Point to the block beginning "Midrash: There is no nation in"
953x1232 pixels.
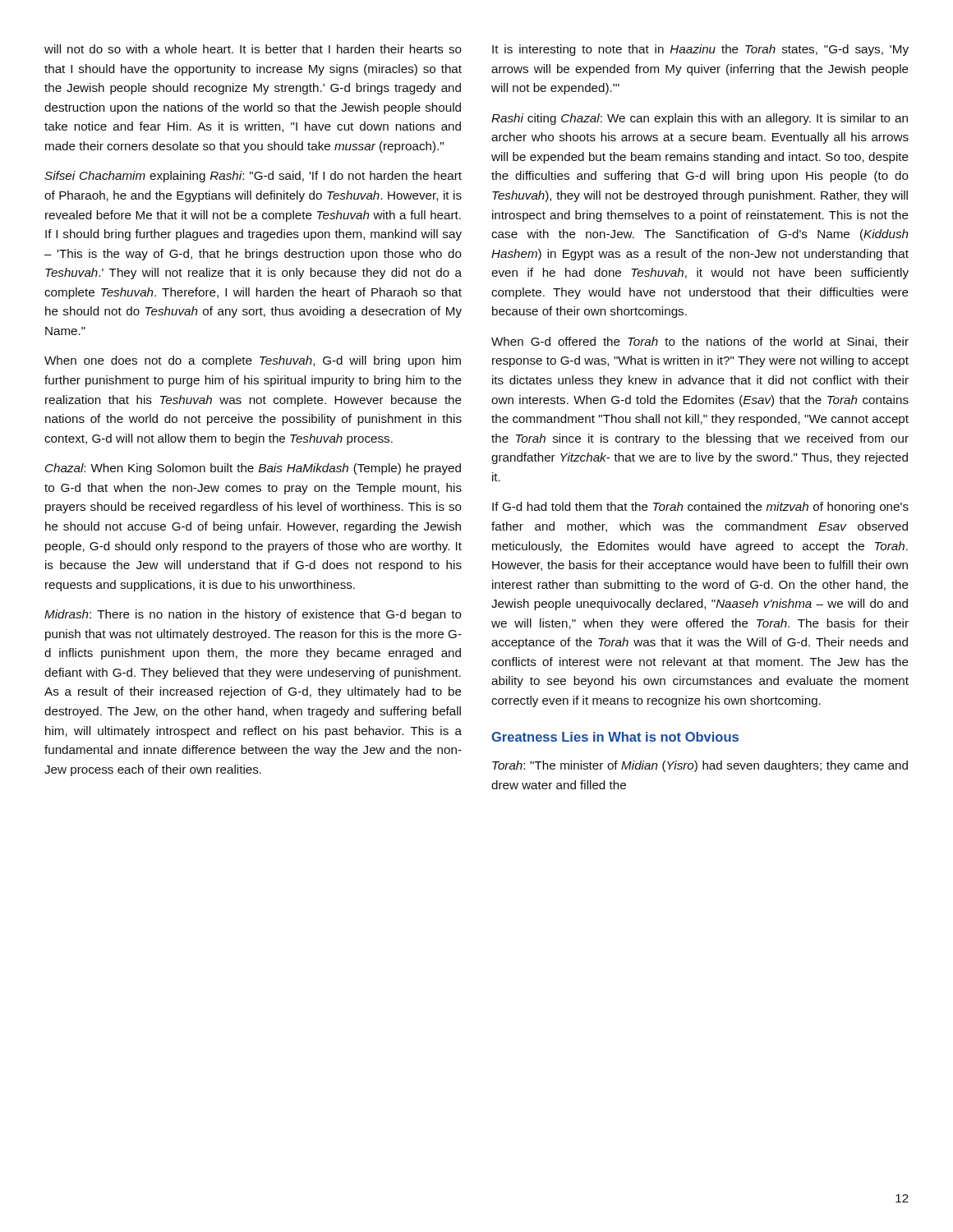click(x=253, y=692)
